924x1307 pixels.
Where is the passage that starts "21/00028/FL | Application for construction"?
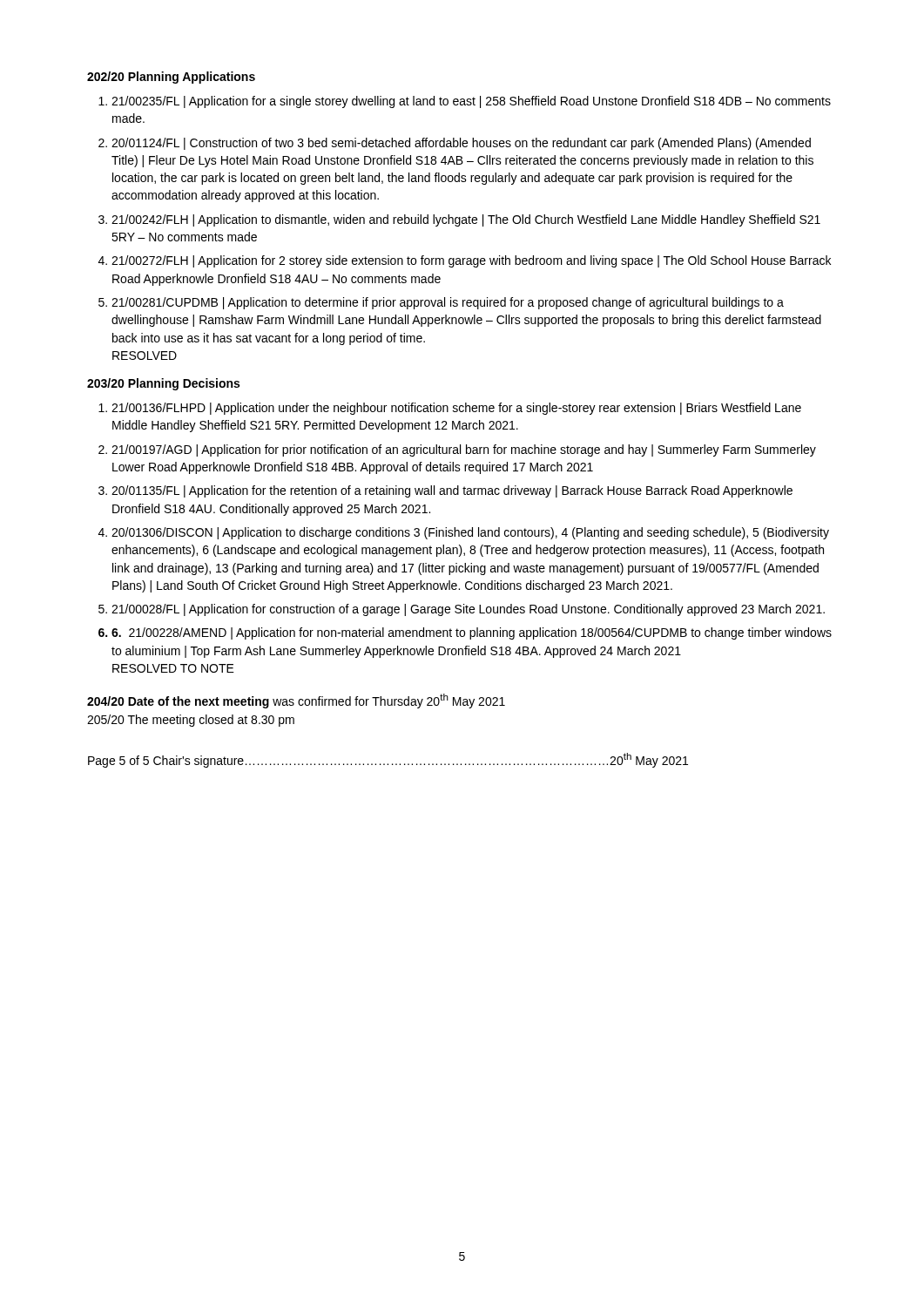click(x=469, y=609)
